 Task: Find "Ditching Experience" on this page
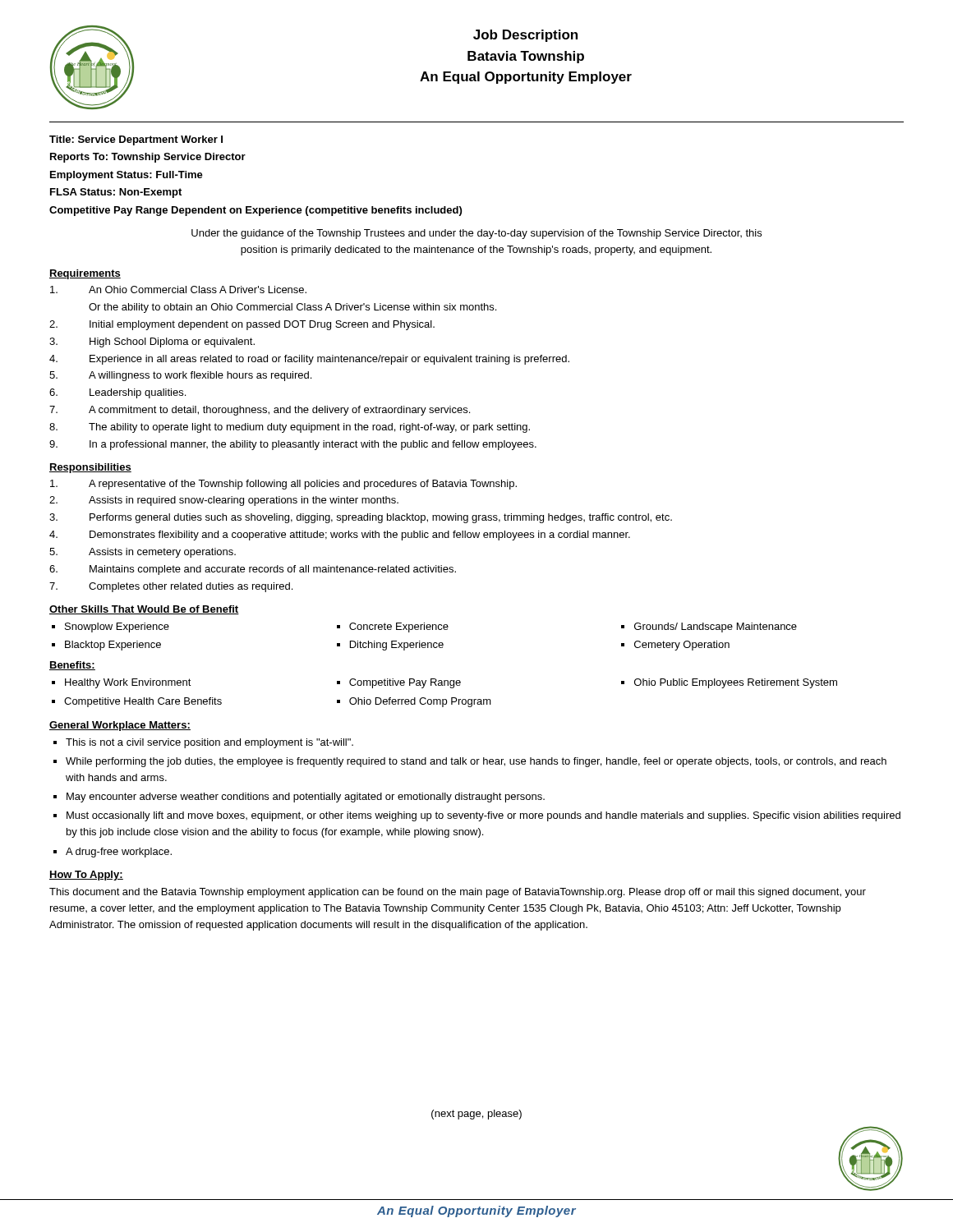[x=397, y=646]
